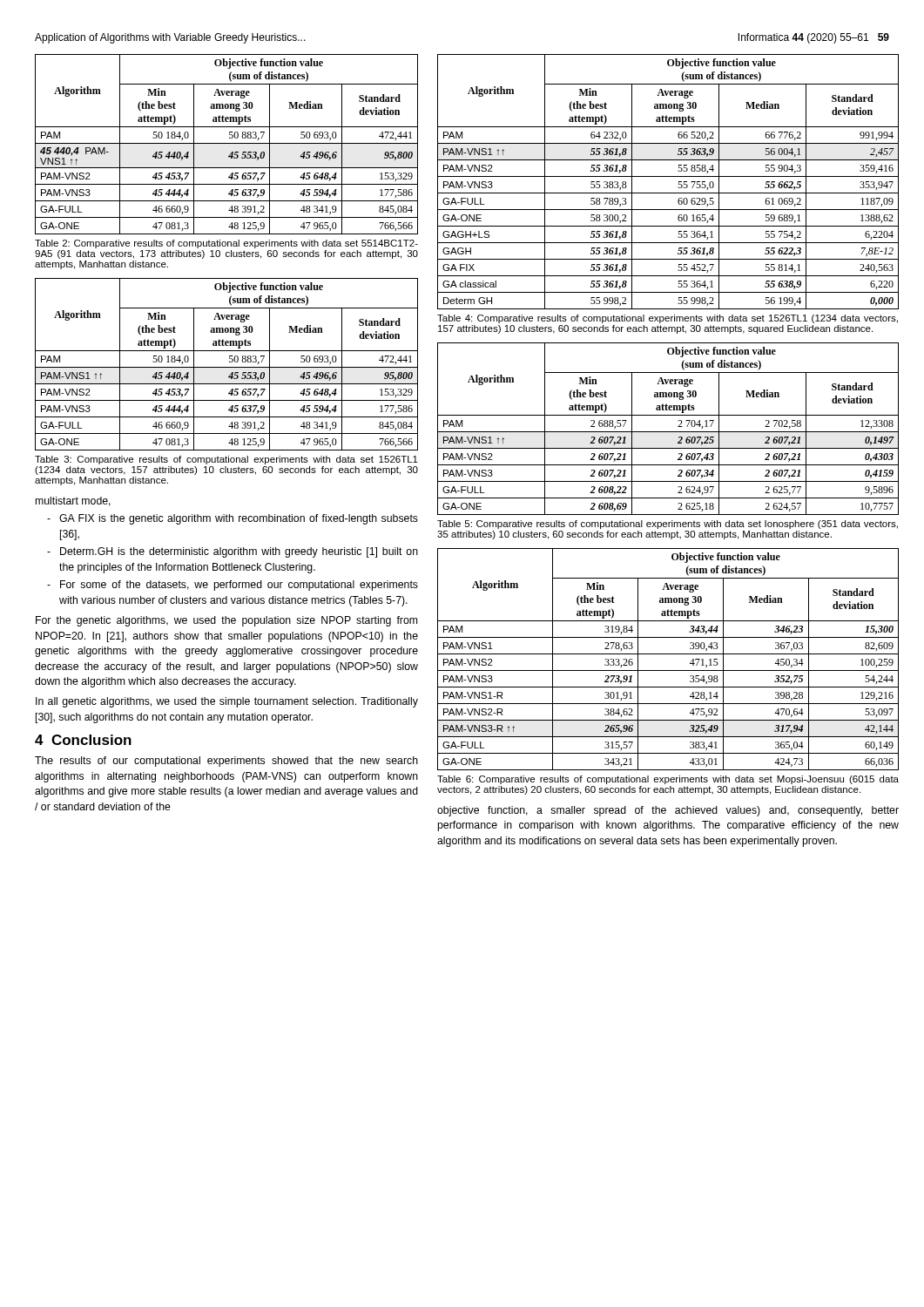Find "4 Conclusion" on this page
Image resolution: width=924 pixels, height=1307 pixels.
click(83, 740)
